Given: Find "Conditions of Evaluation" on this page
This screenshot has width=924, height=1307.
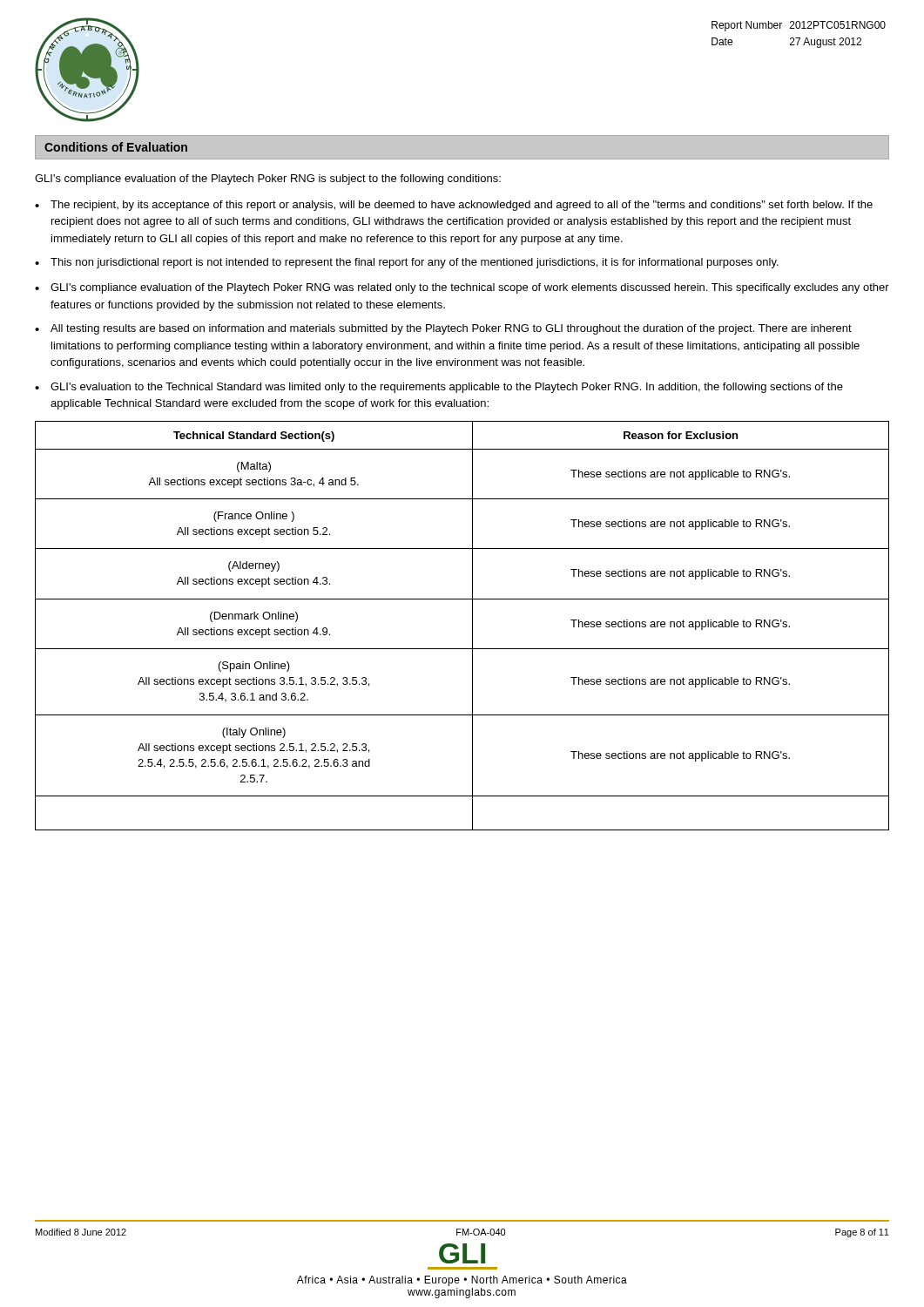Looking at the screenshot, I should (116, 147).
